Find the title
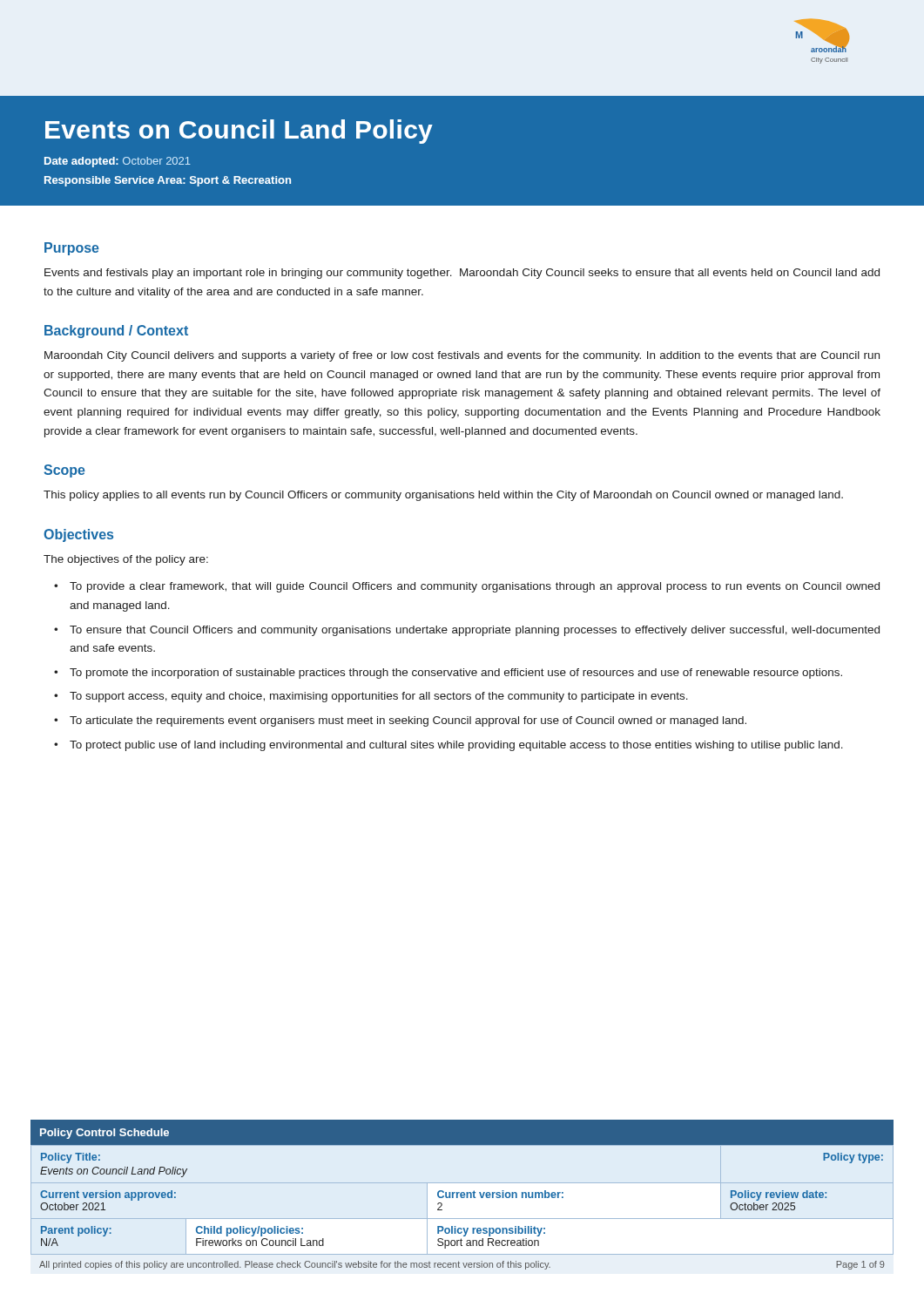 coord(462,130)
